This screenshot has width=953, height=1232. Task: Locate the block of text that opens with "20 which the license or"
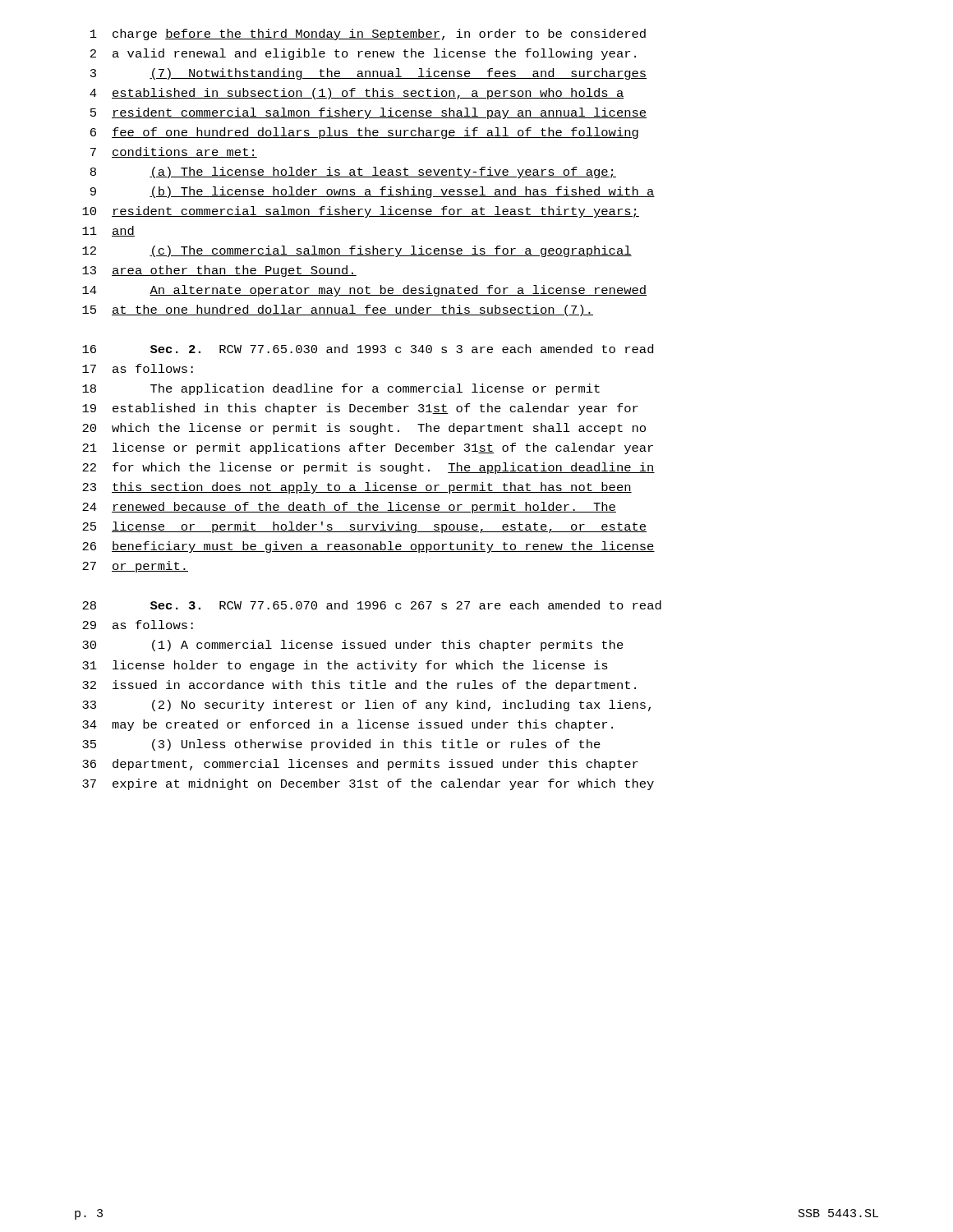(x=360, y=429)
